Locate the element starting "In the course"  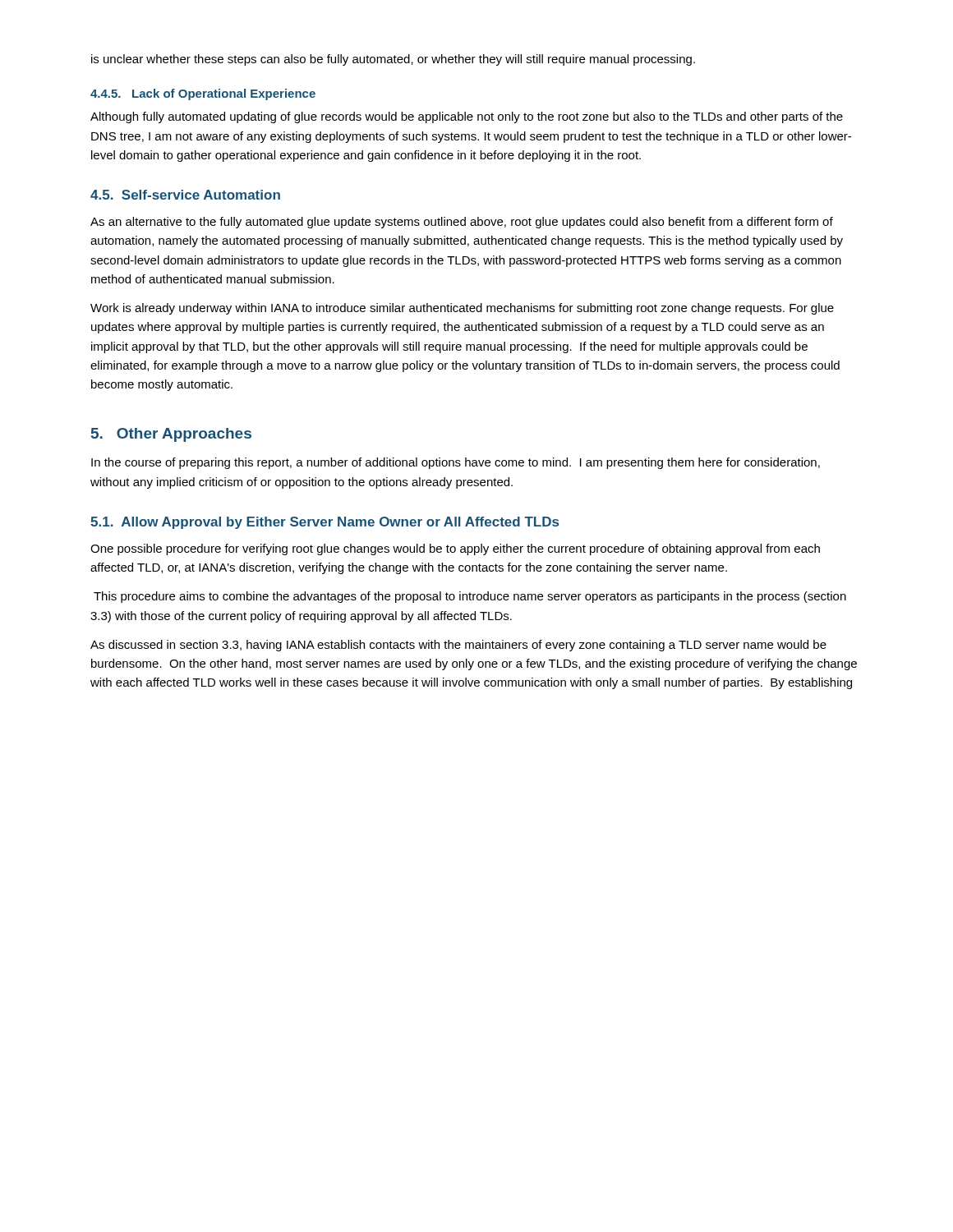point(455,472)
